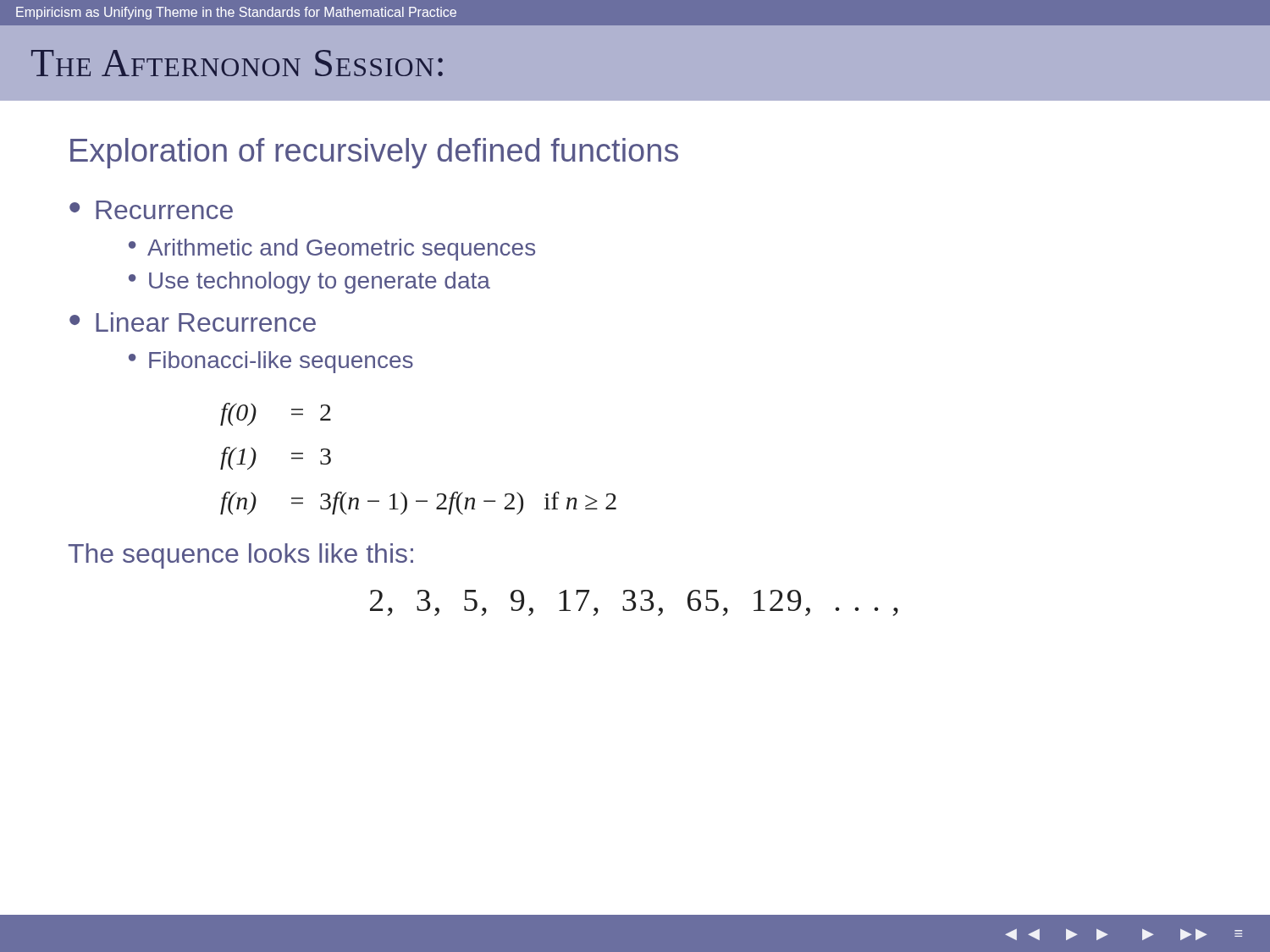Point to the block beginning "2, 3, 5, 9, 17, 33,"

tap(635, 600)
